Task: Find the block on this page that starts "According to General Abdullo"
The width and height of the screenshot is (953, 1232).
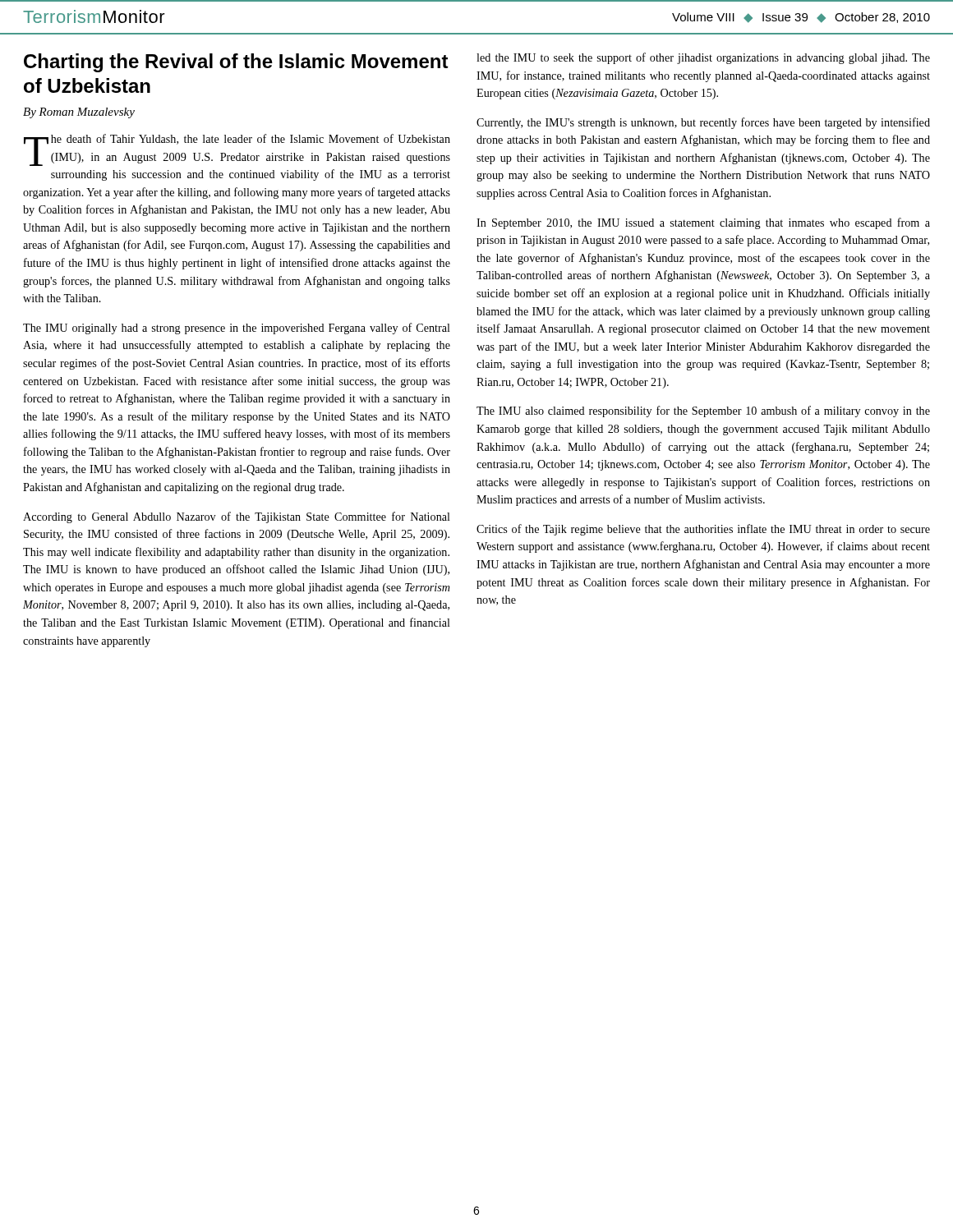Action: tap(237, 578)
